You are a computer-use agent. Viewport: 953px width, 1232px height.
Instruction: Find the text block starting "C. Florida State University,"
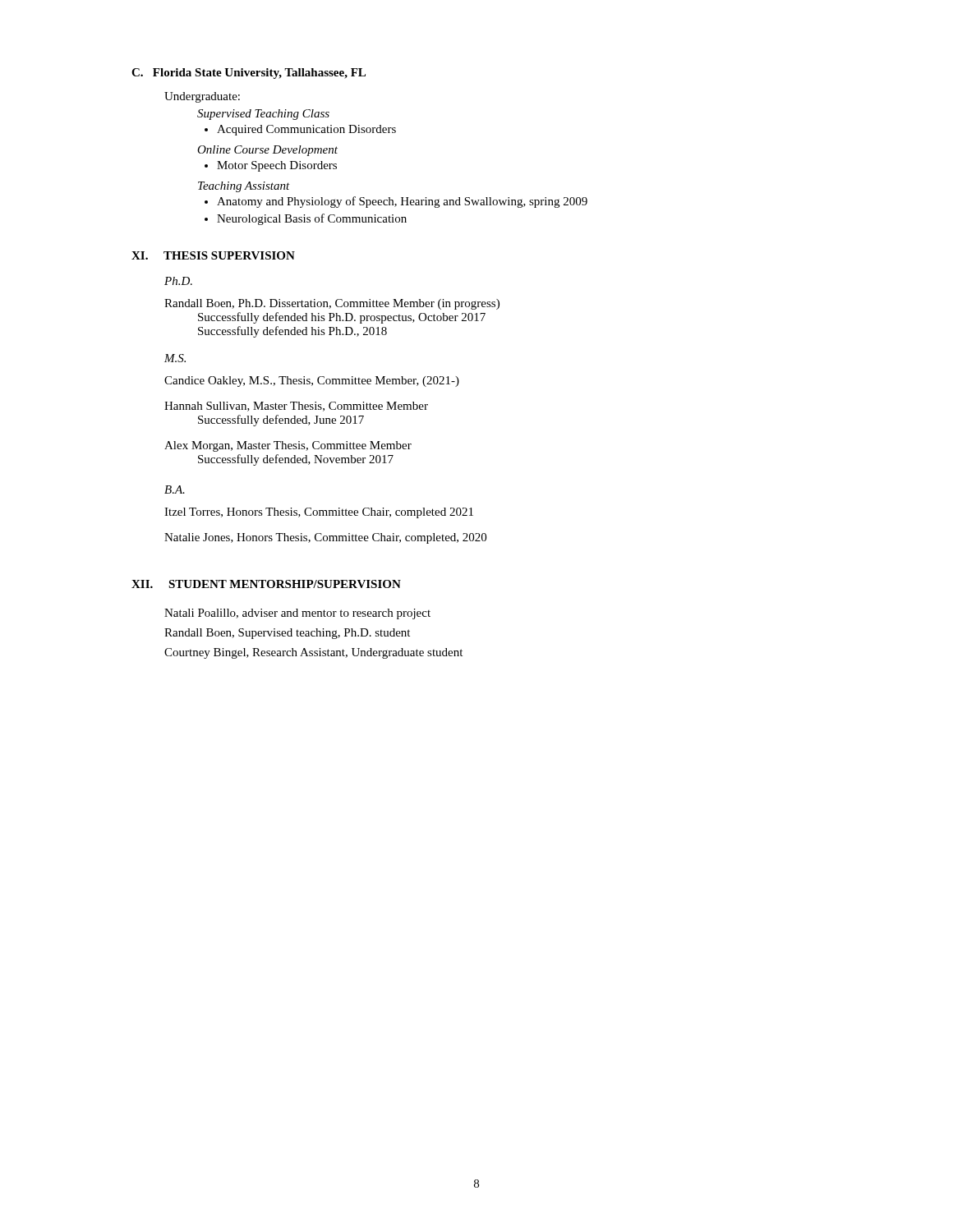tap(249, 72)
